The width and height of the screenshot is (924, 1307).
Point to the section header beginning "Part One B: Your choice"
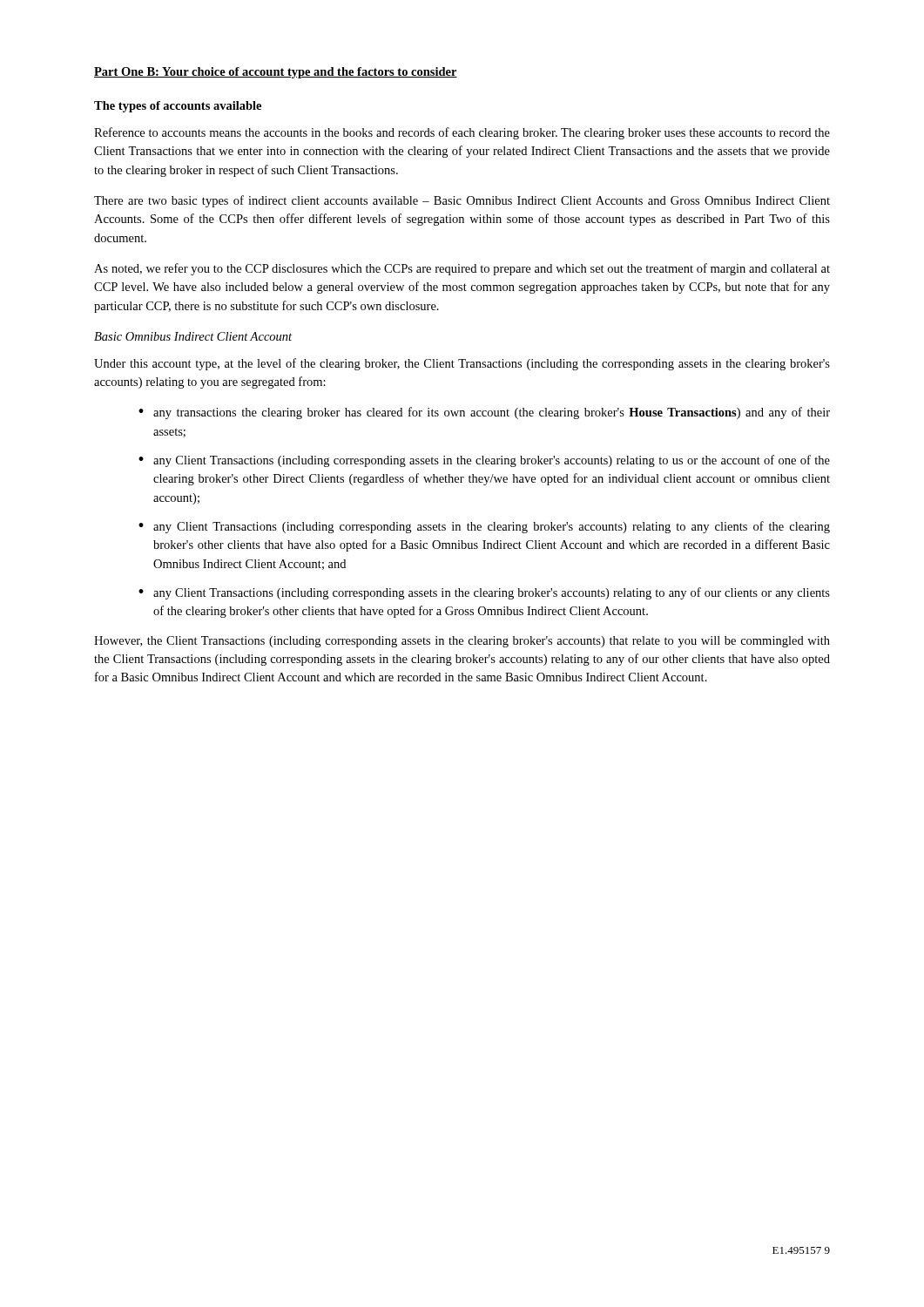pos(275,71)
